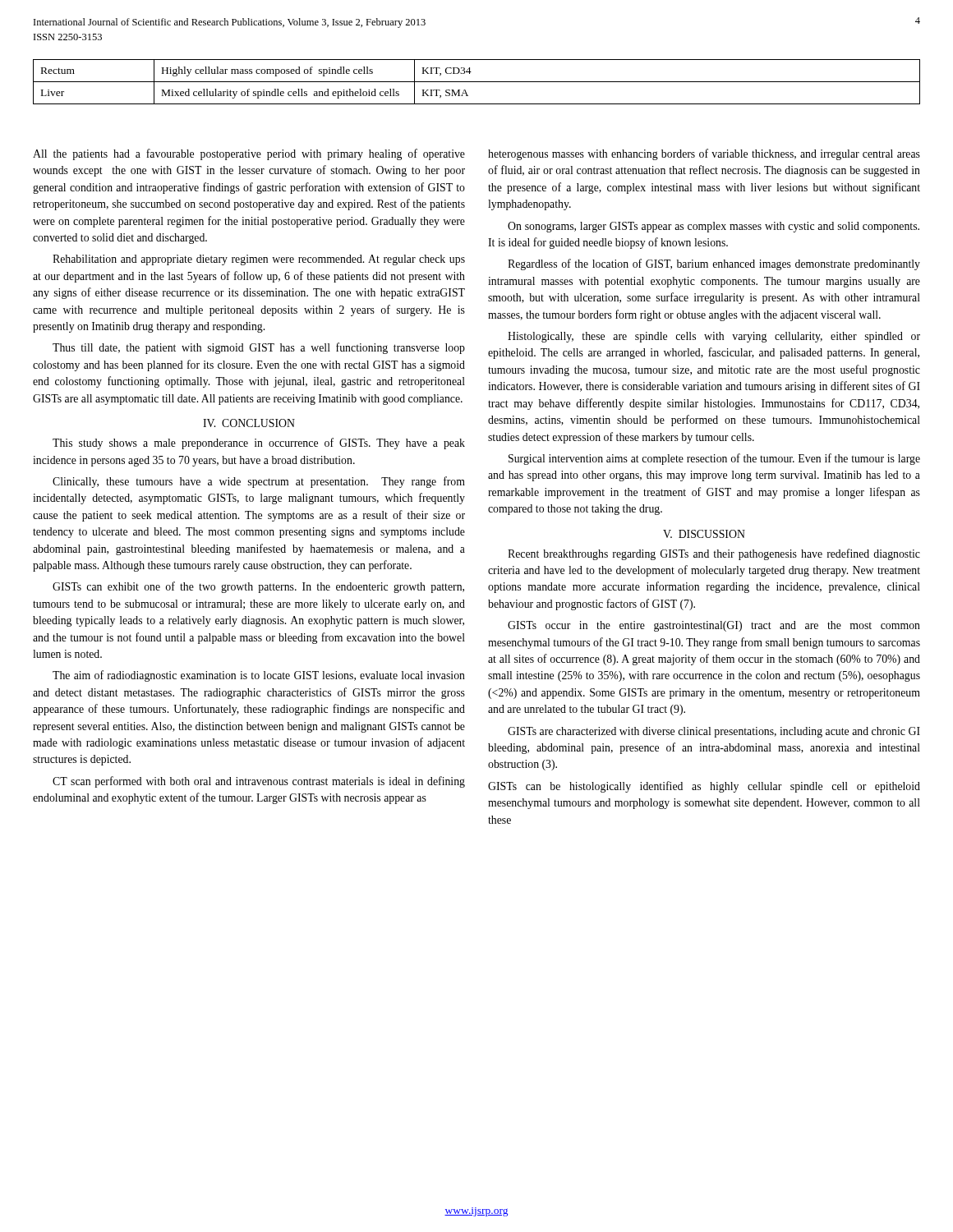The width and height of the screenshot is (953, 1232).
Task: Navigate to the region starting "On sonograms, larger GISTs appear as complex masses"
Action: click(x=704, y=235)
